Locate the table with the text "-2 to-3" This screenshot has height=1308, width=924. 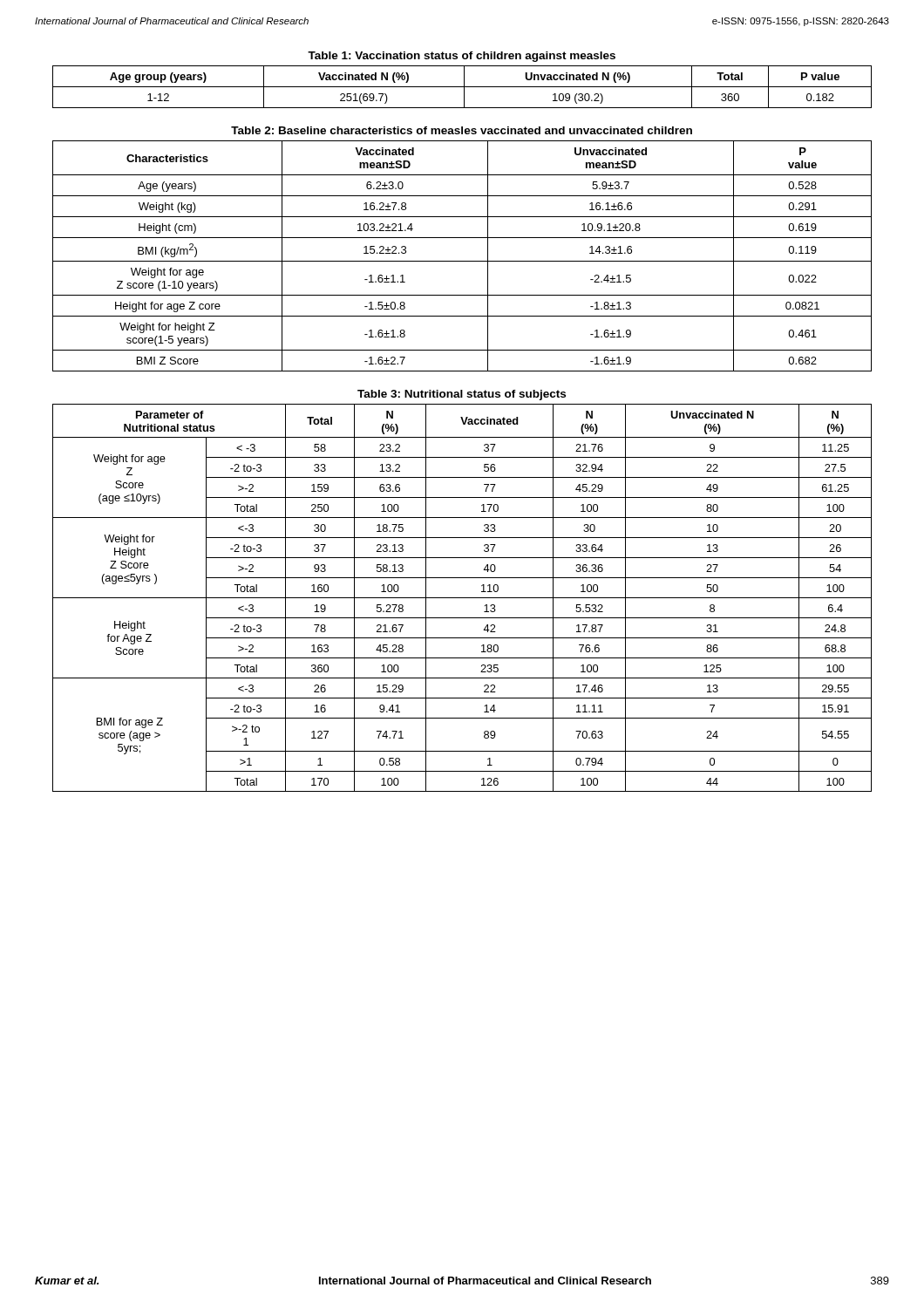tap(462, 598)
